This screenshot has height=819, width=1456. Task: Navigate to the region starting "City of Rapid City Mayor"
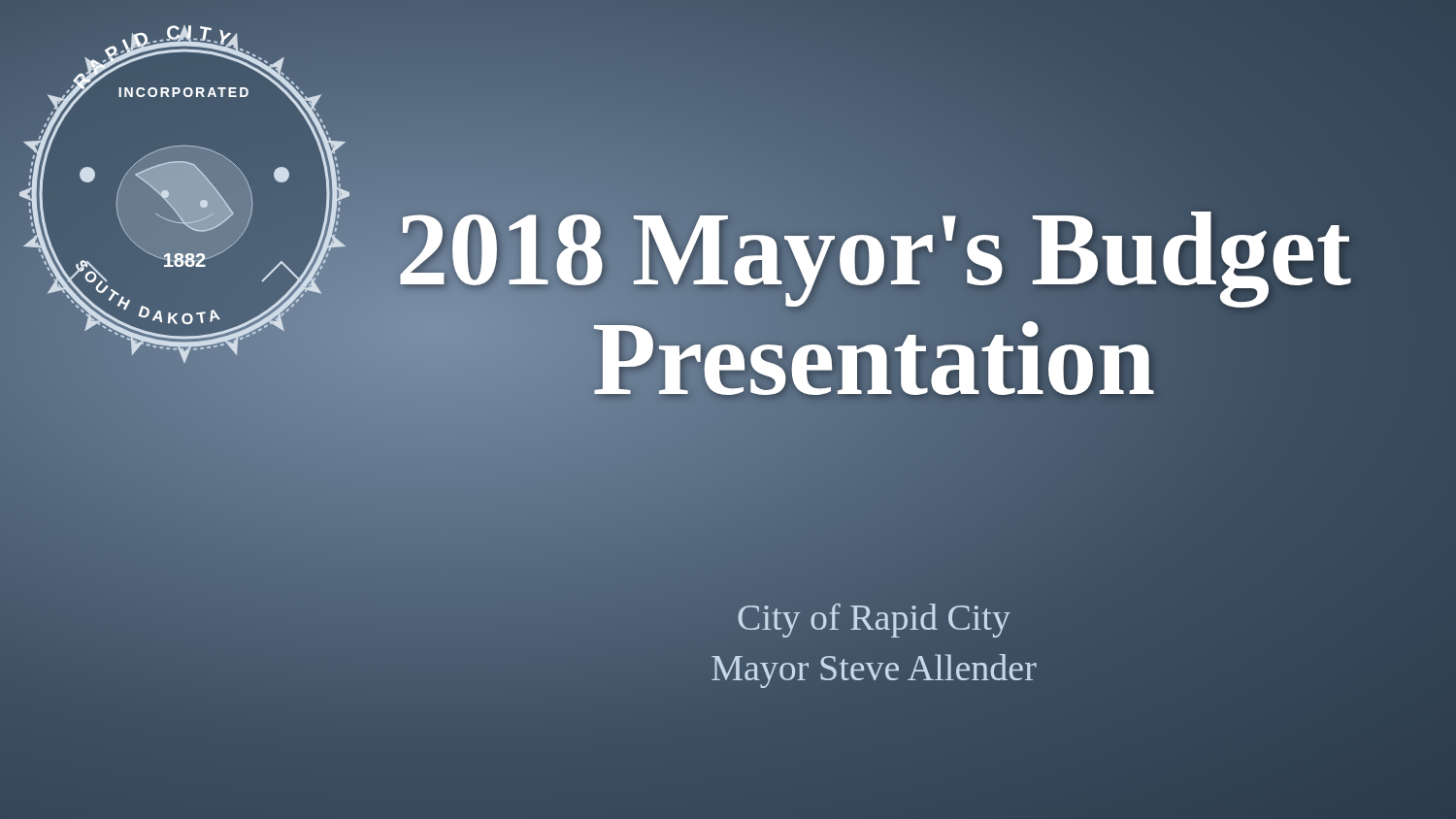pos(874,642)
